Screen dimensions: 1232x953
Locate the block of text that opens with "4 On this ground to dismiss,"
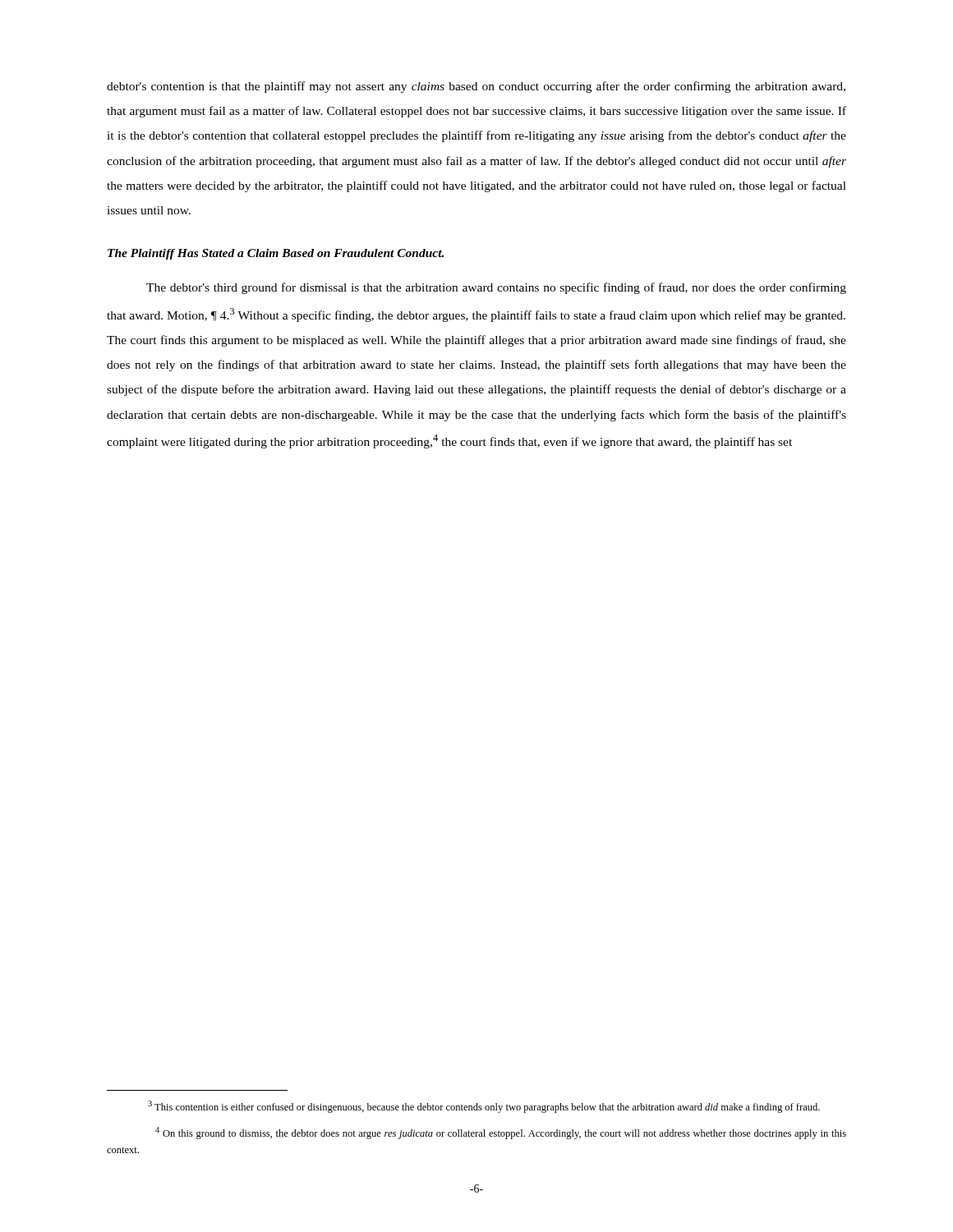click(x=476, y=1140)
